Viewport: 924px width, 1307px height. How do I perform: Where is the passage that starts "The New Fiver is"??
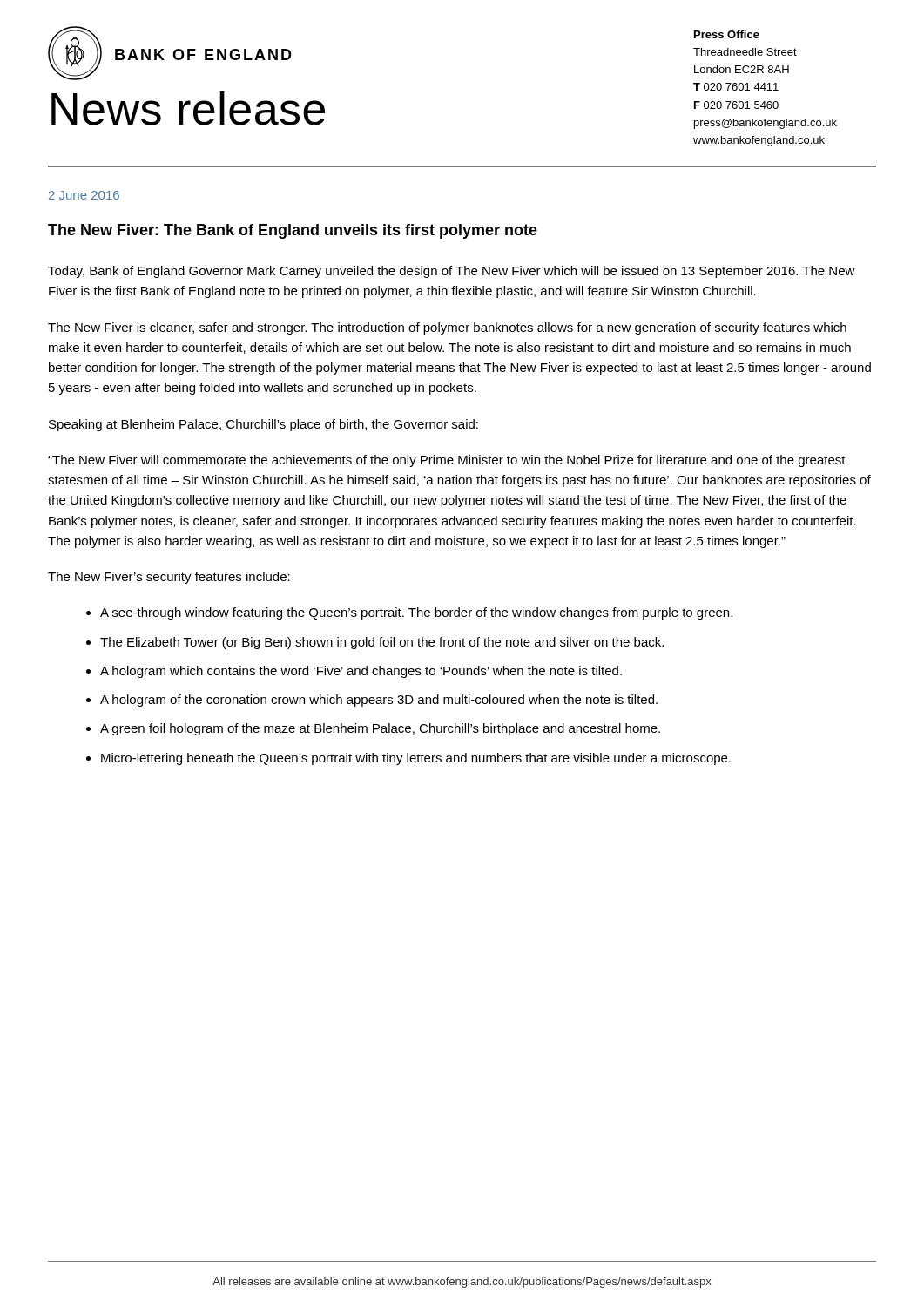tap(460, 357)
